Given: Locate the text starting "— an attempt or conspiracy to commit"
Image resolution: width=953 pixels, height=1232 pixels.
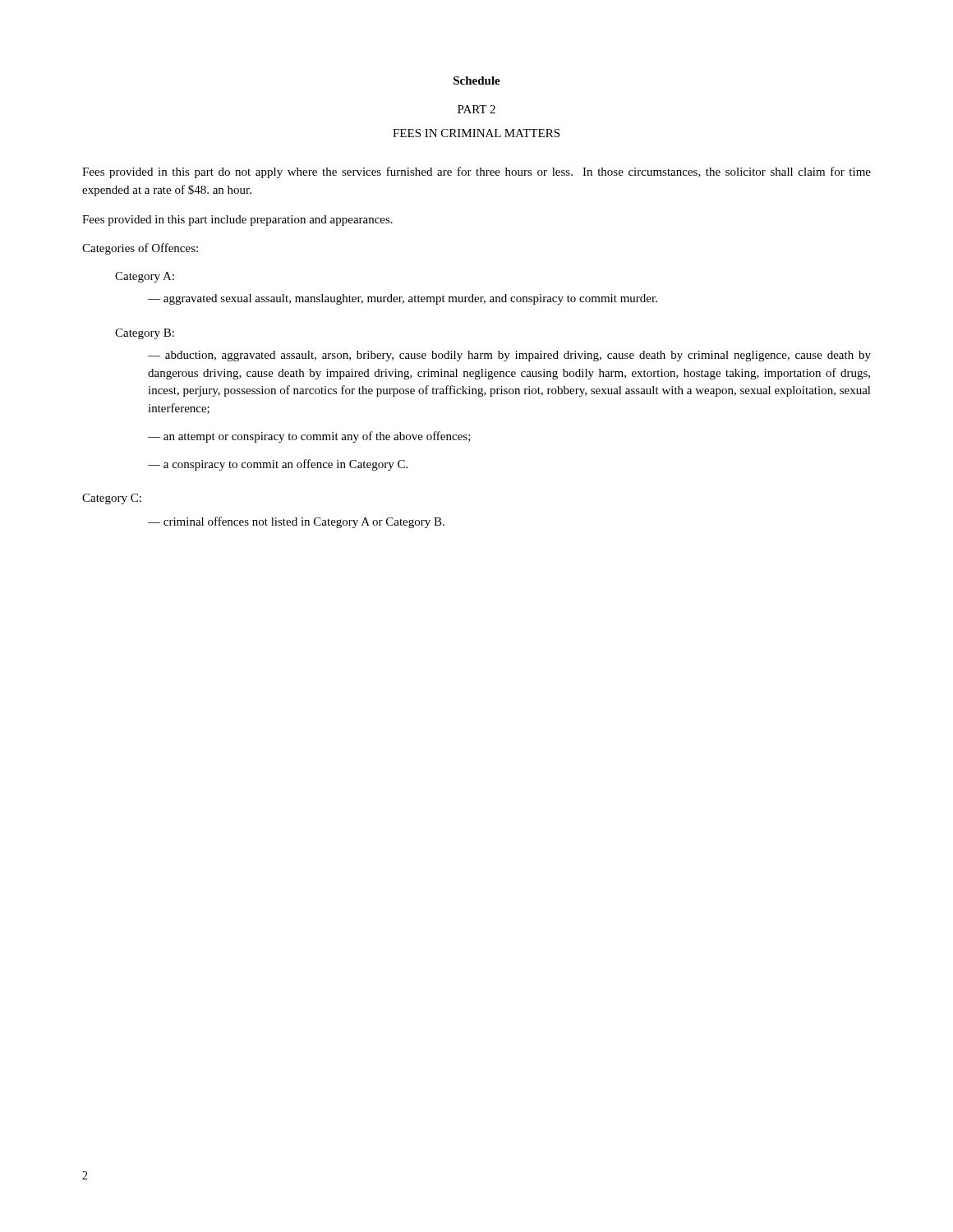Looking at the screenshot, I should point(309,436).
